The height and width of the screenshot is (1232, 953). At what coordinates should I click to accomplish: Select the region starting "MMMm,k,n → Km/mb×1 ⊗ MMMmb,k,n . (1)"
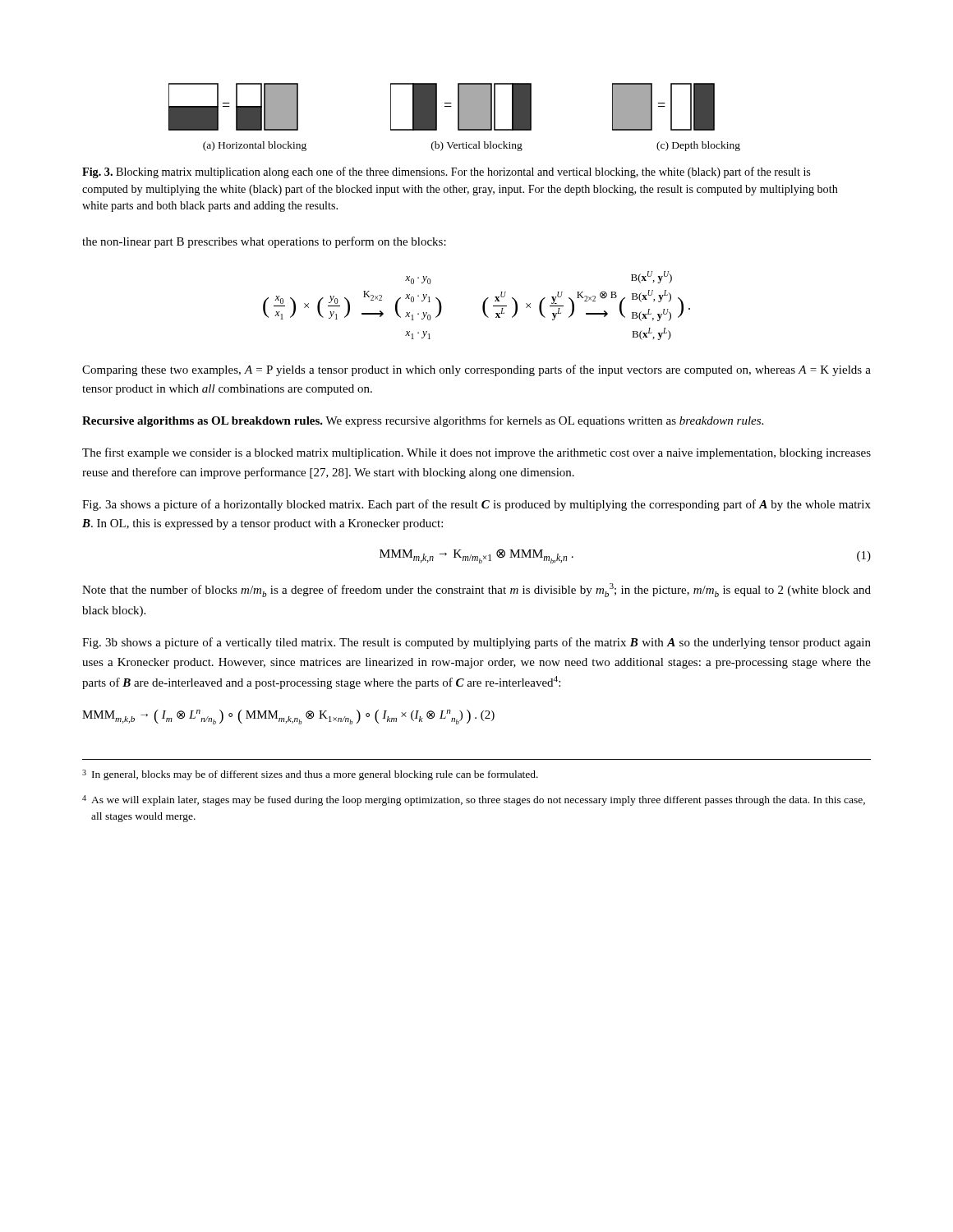click(x=470, y=556)
